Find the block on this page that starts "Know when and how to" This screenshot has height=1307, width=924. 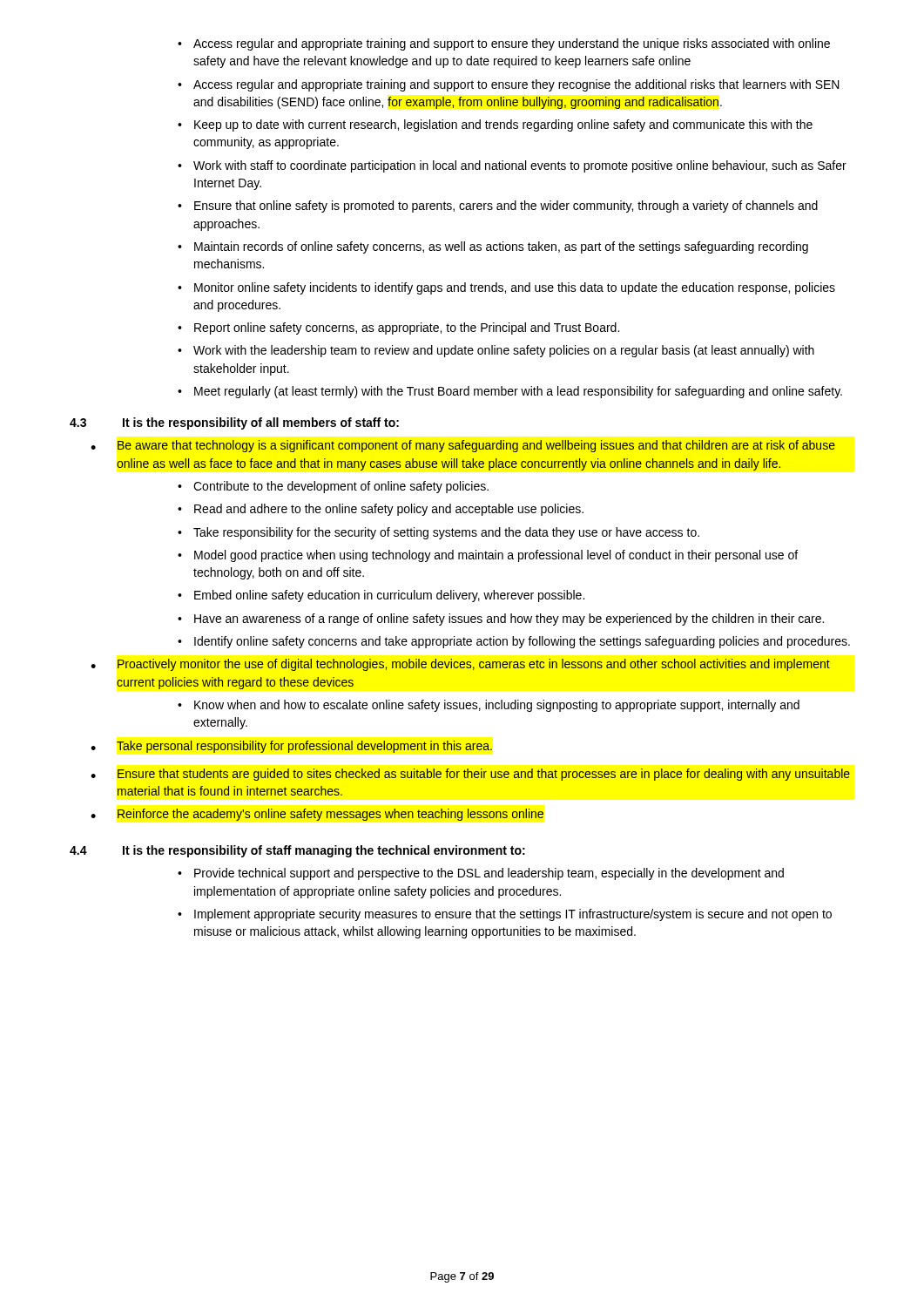[x=514, y=714]
